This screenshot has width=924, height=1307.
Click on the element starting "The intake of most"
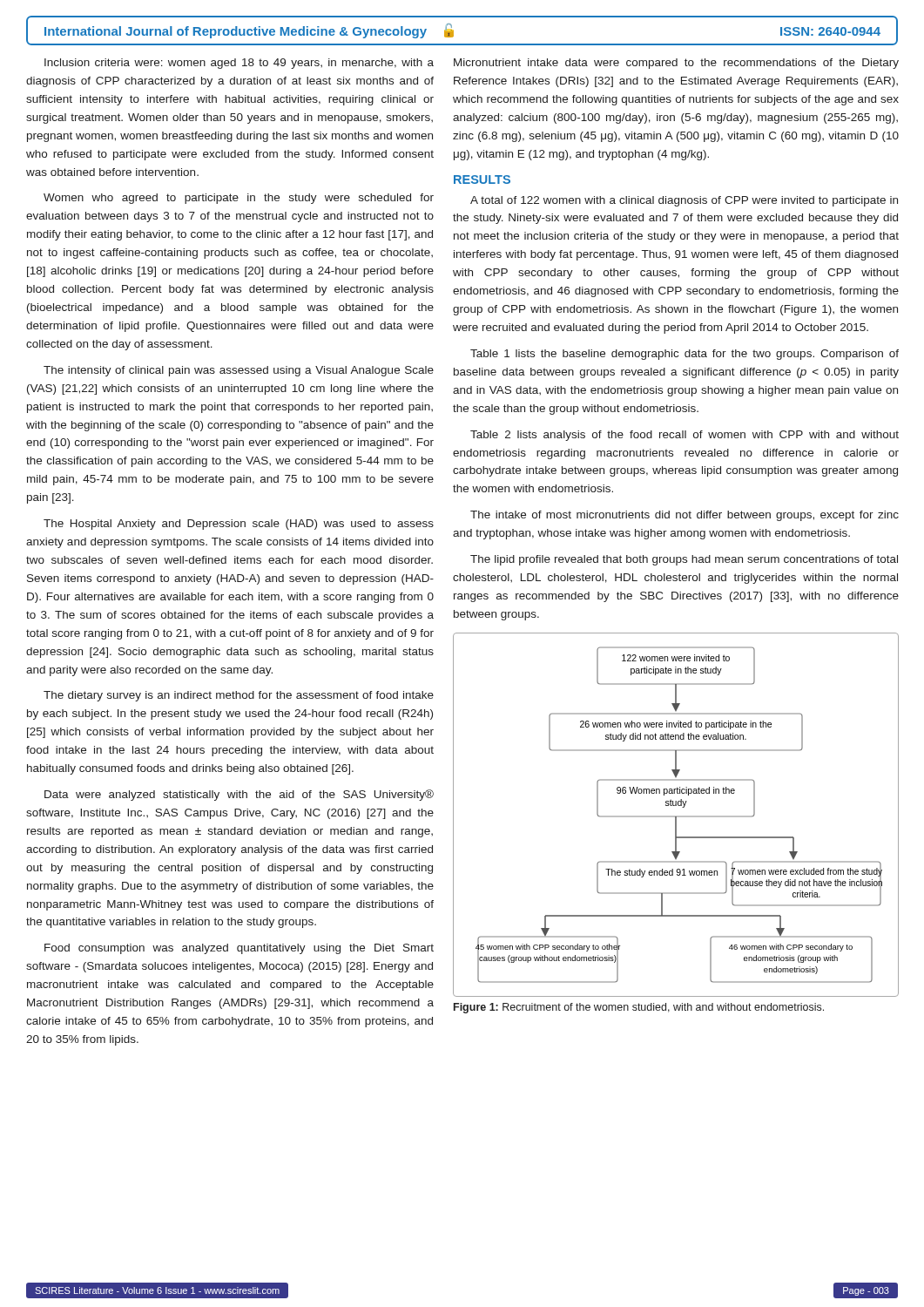point(676,525)
